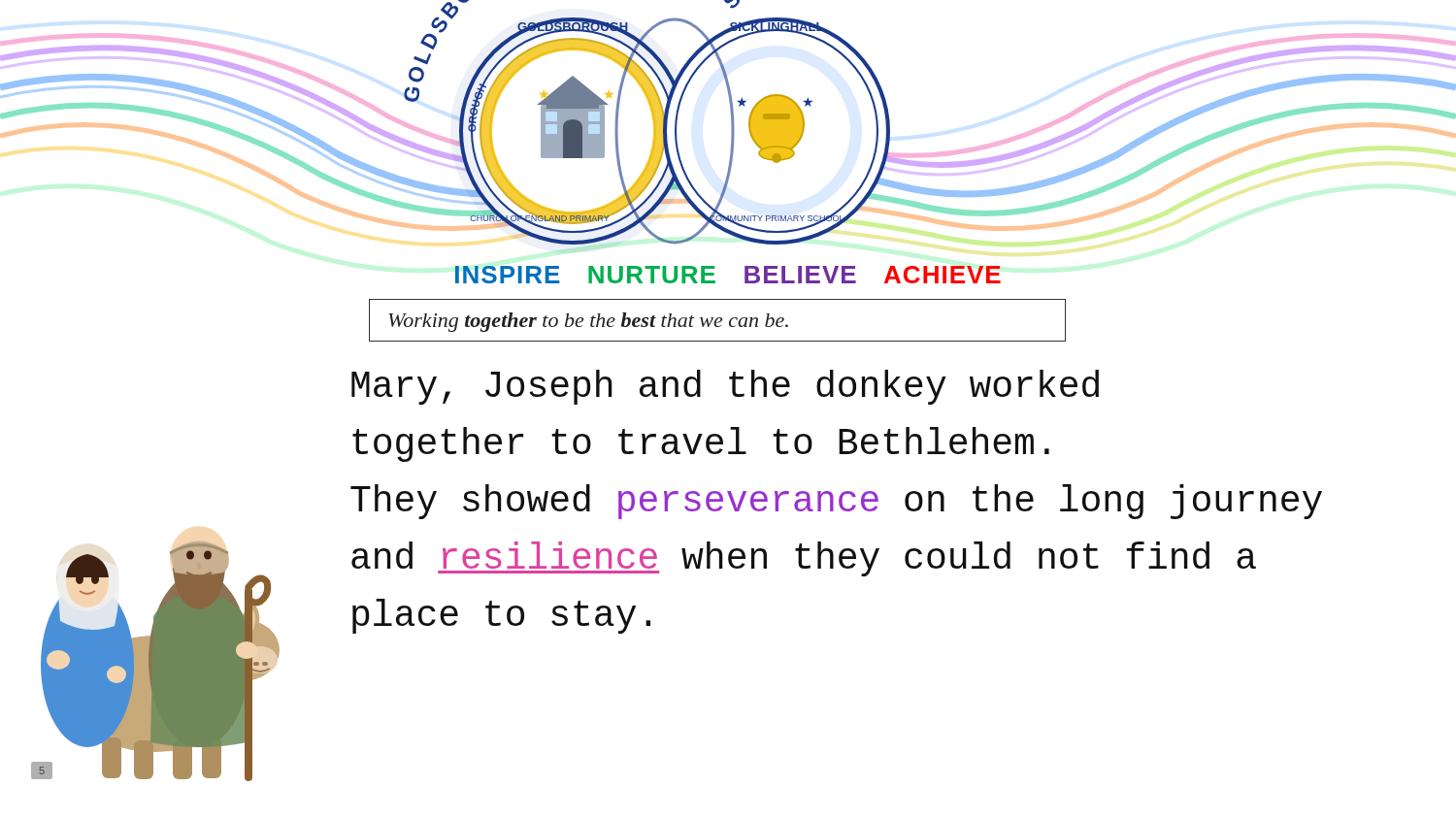Find the block starting "Mary, Joseph and the"
Screen dimensions: 819x1456
tap(836, 501)
